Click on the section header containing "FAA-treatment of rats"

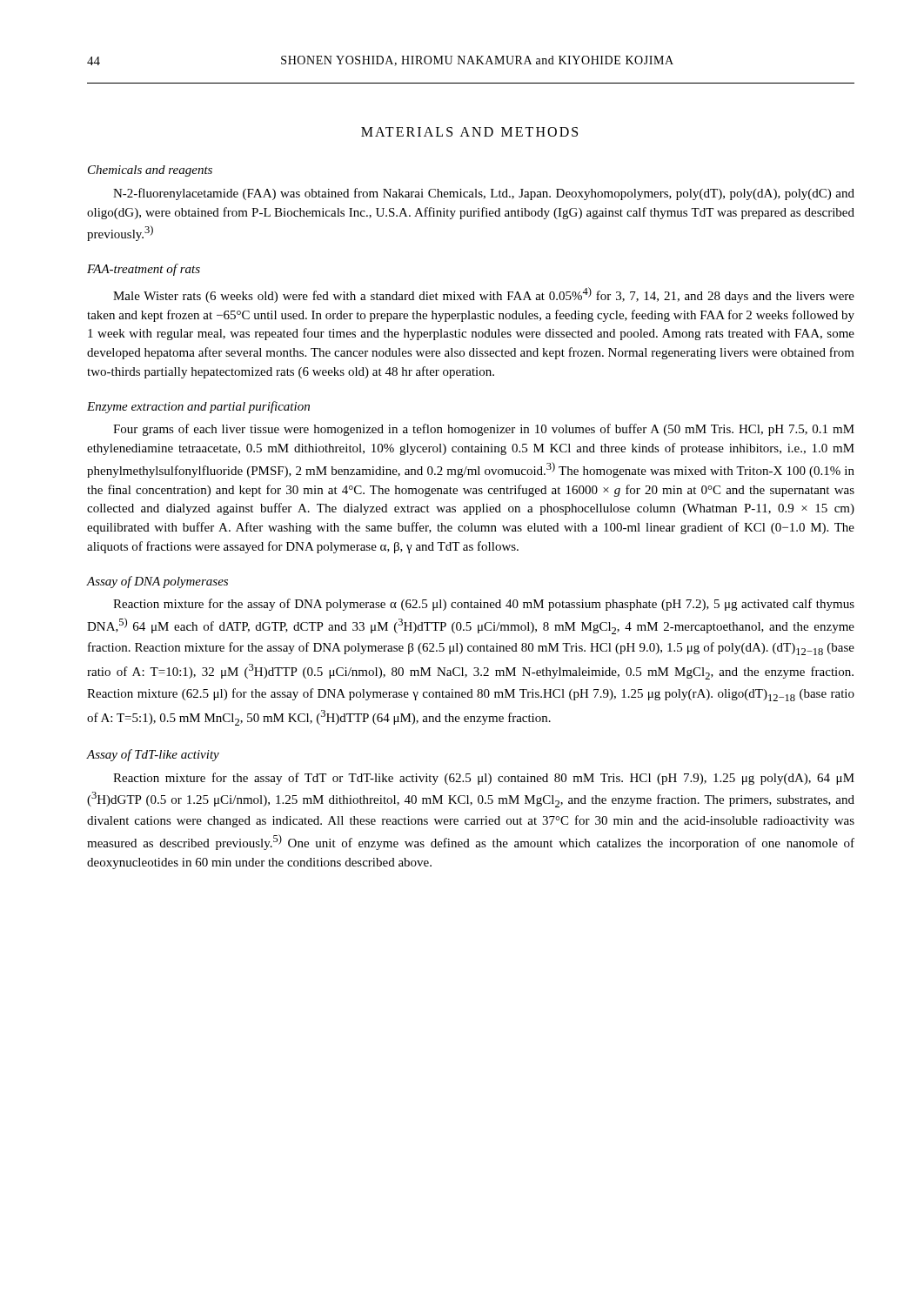point(144,269)
